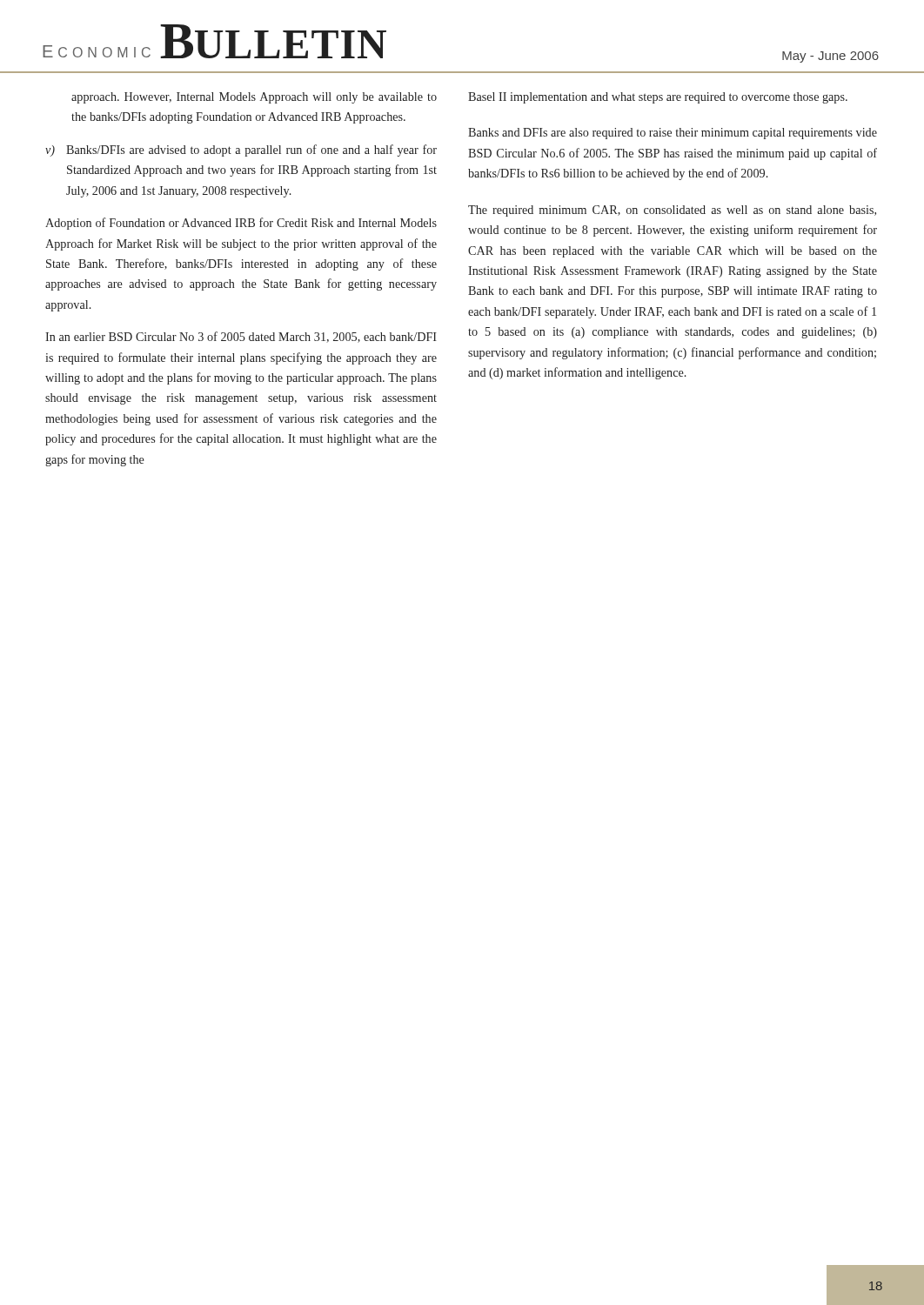Select the passage starting "v) Banks/DFIs are advised to"
924x1305 pixels.
click(x=241, y=170)
